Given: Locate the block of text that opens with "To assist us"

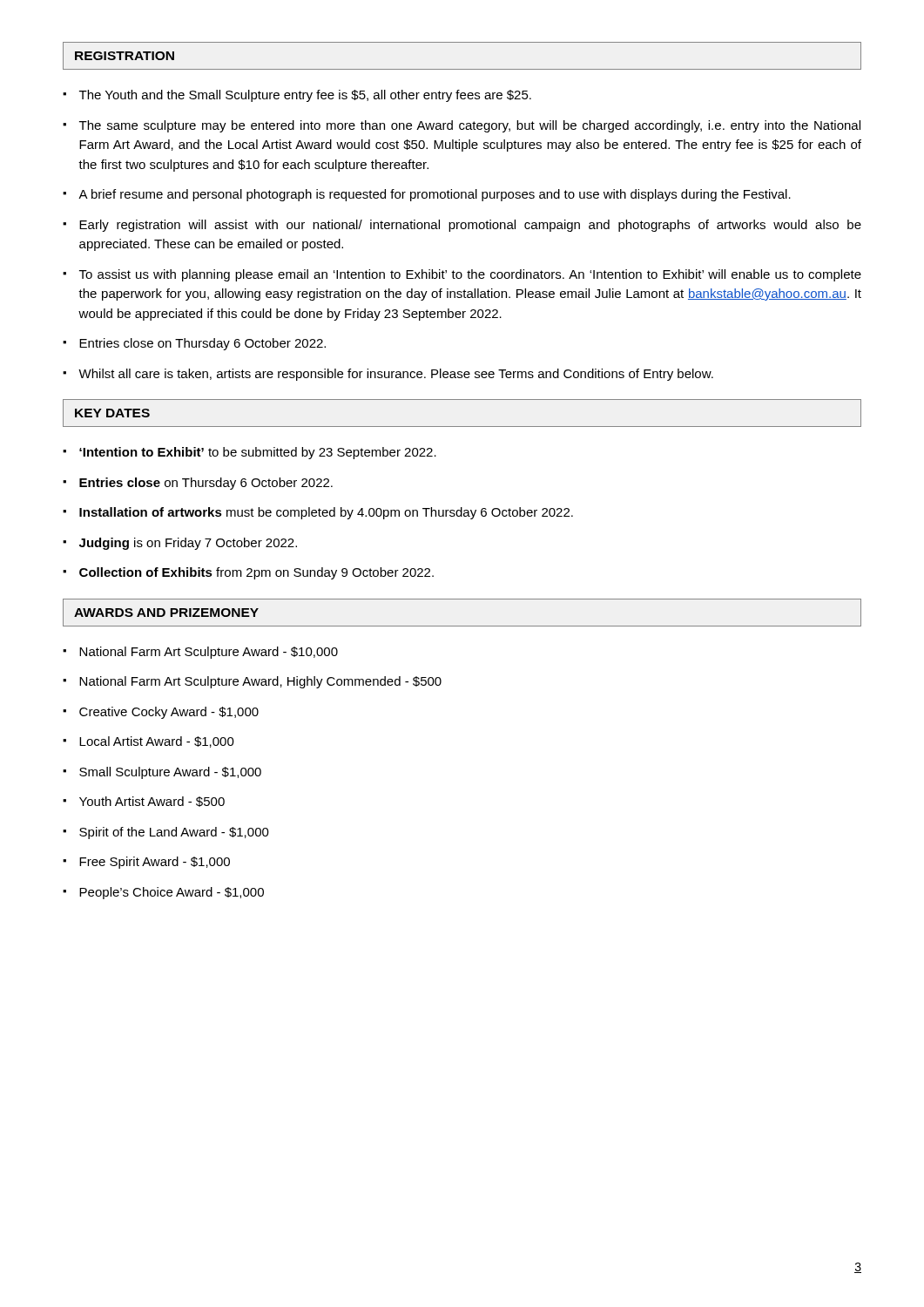Looking at the screenshot, I should pyautogui.click(x=470, y=294).
